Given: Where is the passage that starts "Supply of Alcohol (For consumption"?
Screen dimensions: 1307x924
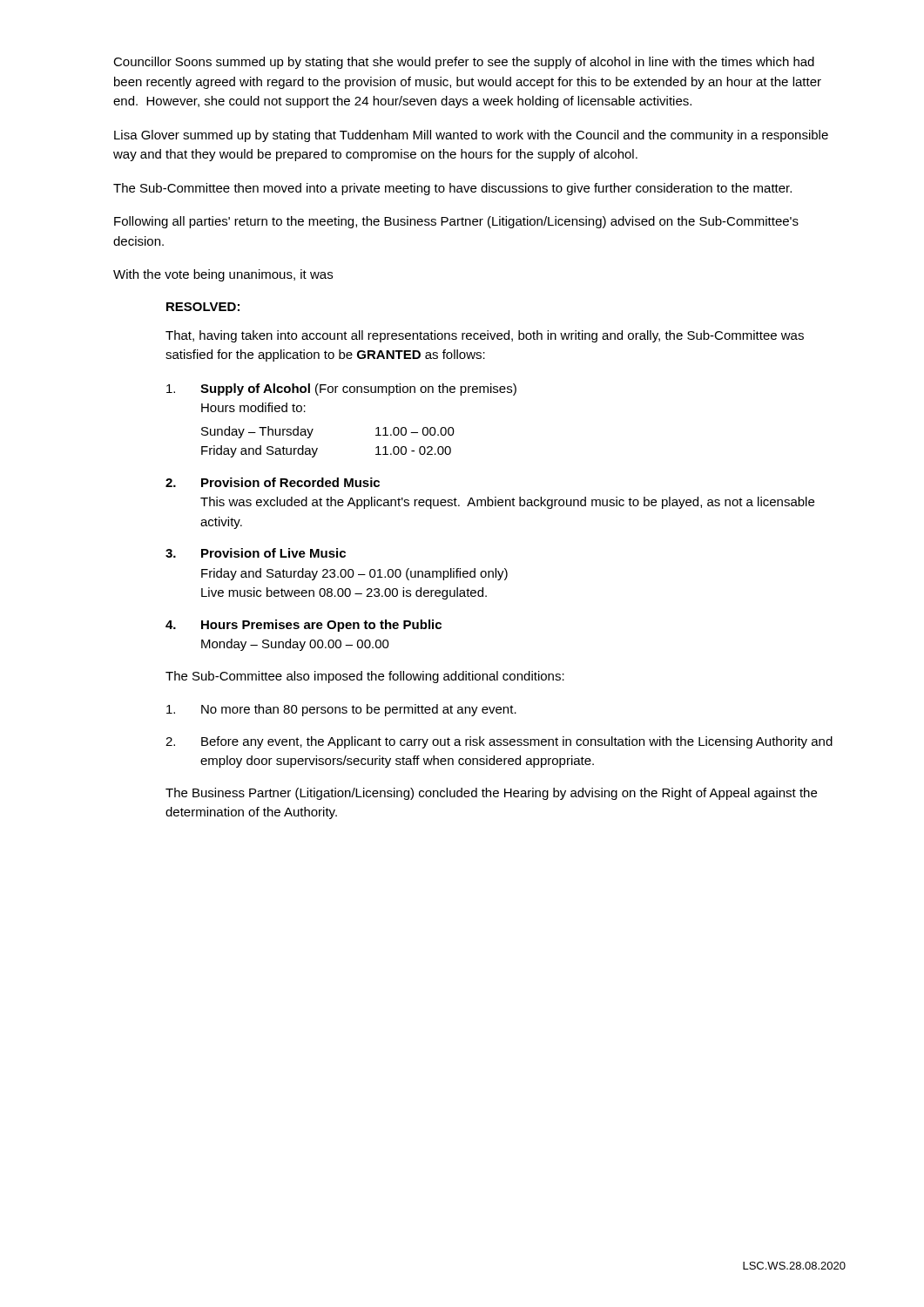Looking at the screenshot, I should pos(341,389).
